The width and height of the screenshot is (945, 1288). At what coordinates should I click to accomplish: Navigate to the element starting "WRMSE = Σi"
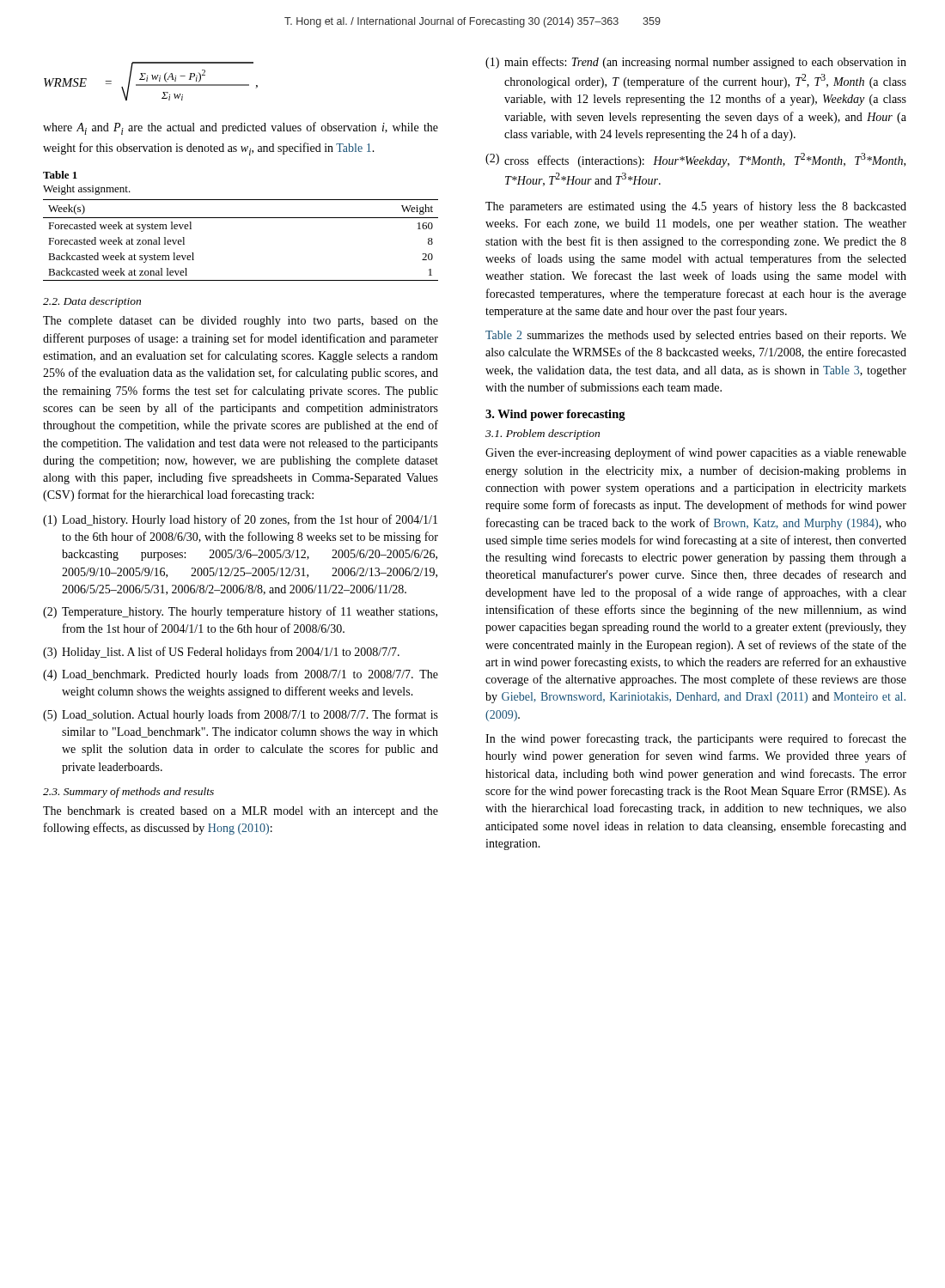(x=155, y=81)
